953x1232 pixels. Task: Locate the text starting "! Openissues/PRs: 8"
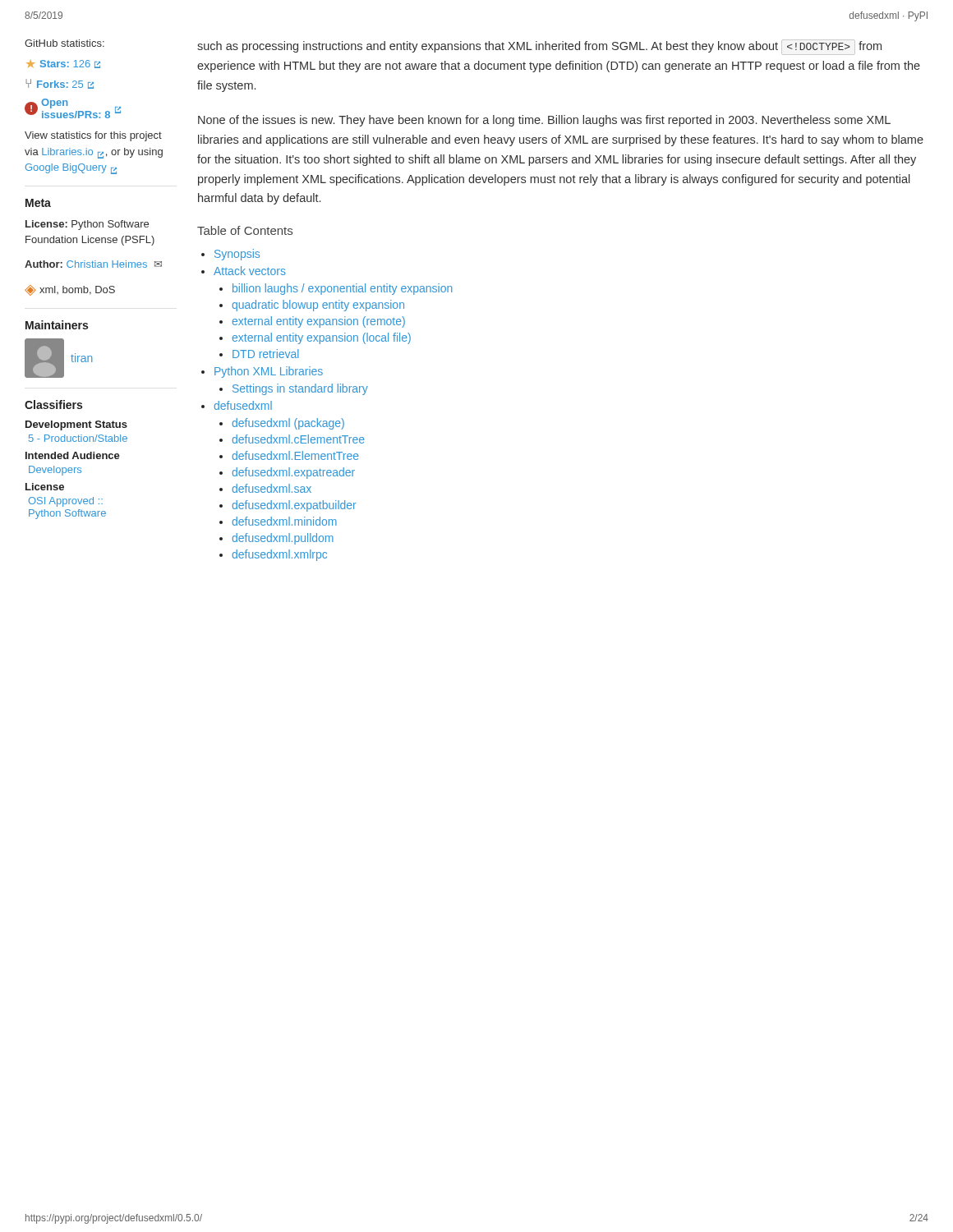point(73,108)
